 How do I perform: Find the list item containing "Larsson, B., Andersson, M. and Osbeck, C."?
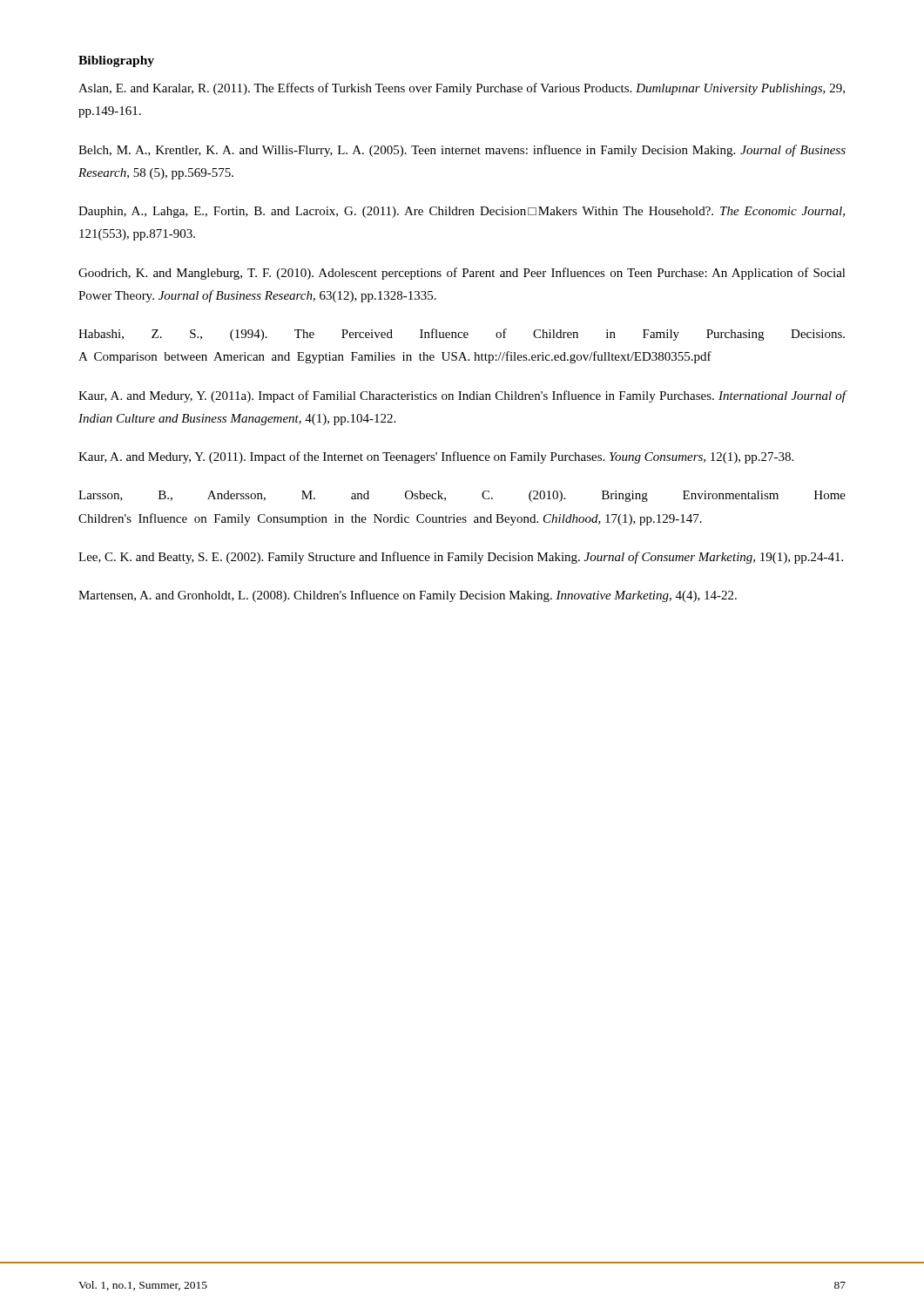[462, 507]
